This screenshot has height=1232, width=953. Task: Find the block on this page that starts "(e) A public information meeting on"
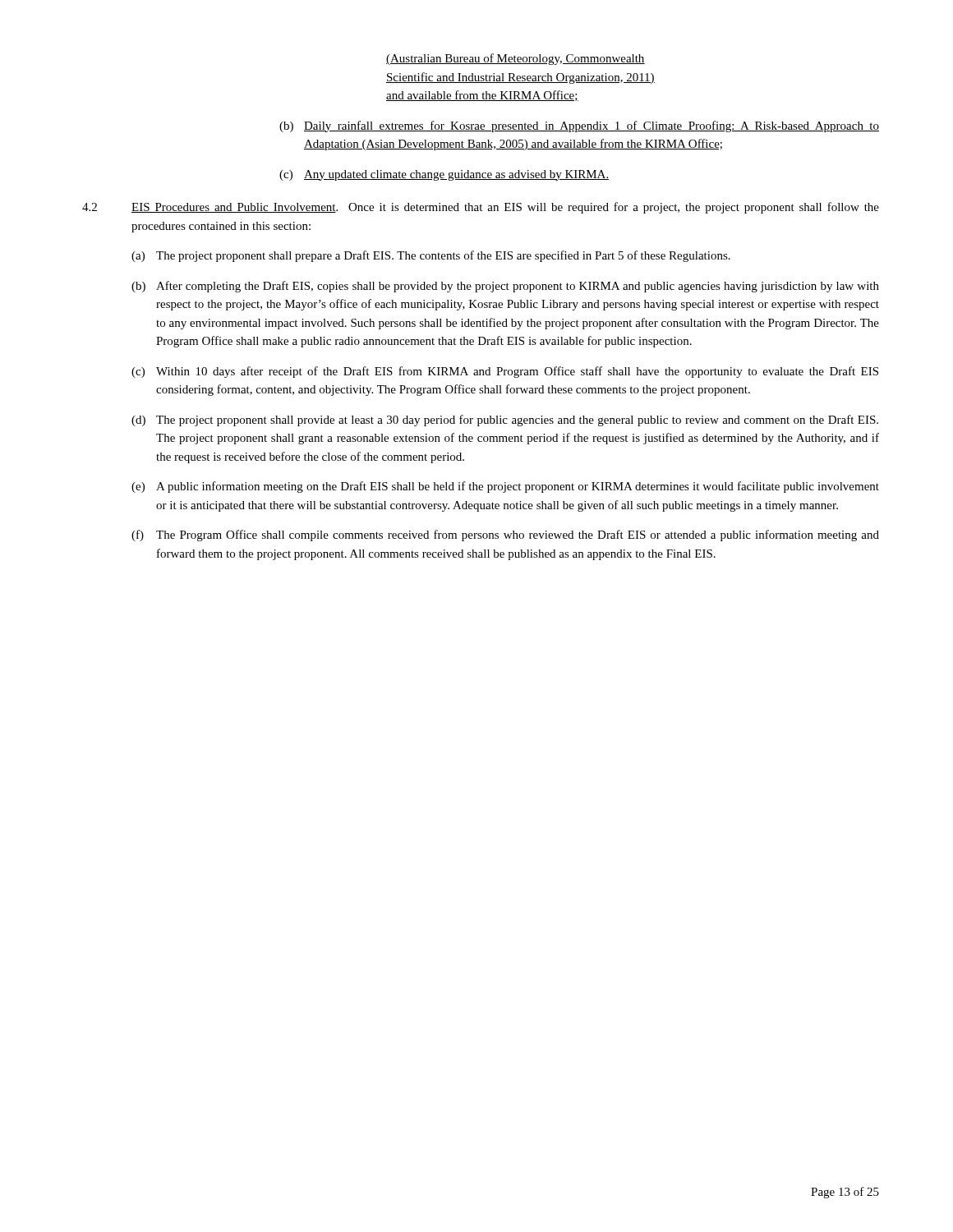tap(505, 496)
